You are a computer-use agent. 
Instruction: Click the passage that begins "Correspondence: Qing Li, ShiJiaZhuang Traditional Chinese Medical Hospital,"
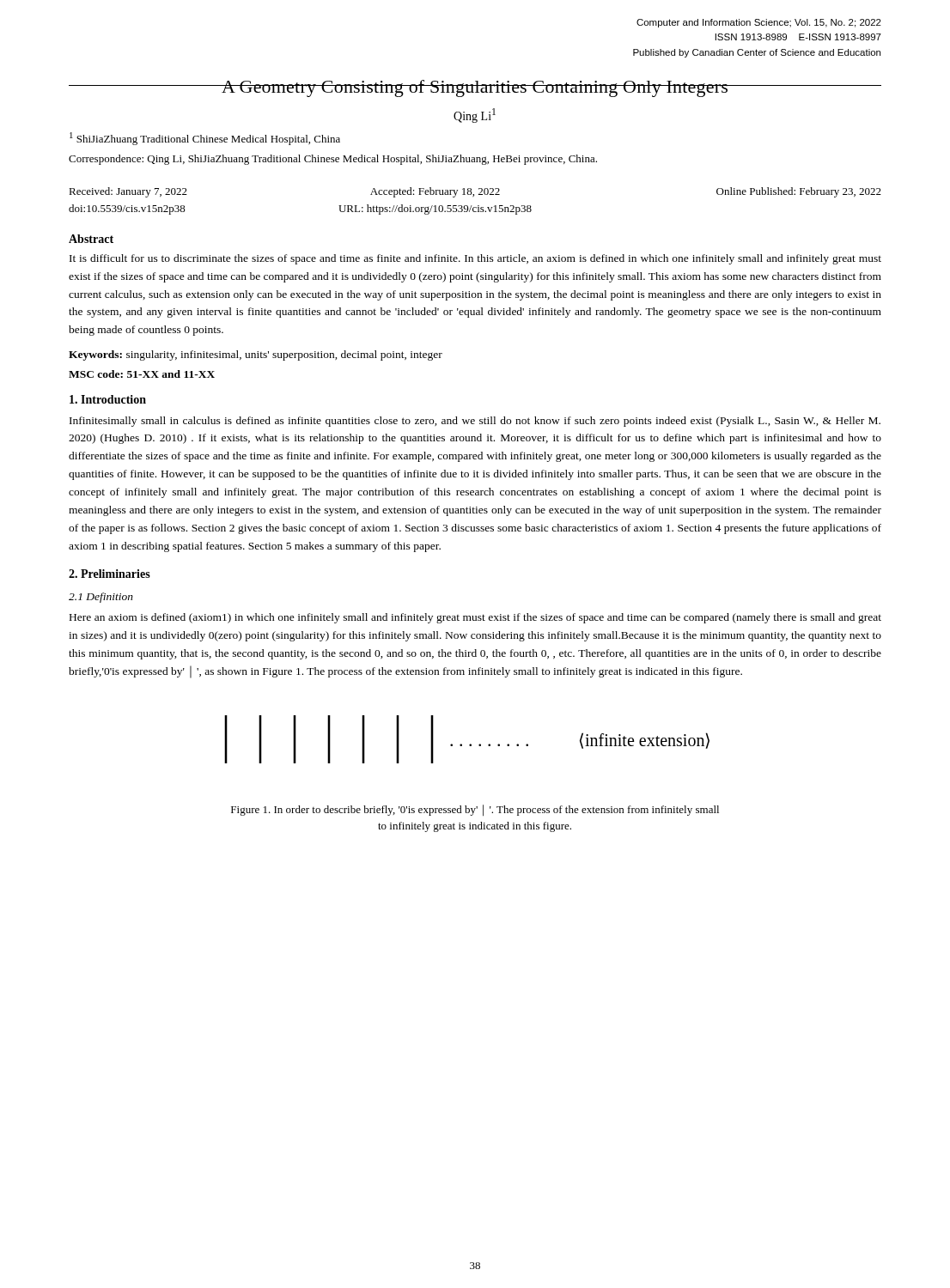[x=333, y=159]
